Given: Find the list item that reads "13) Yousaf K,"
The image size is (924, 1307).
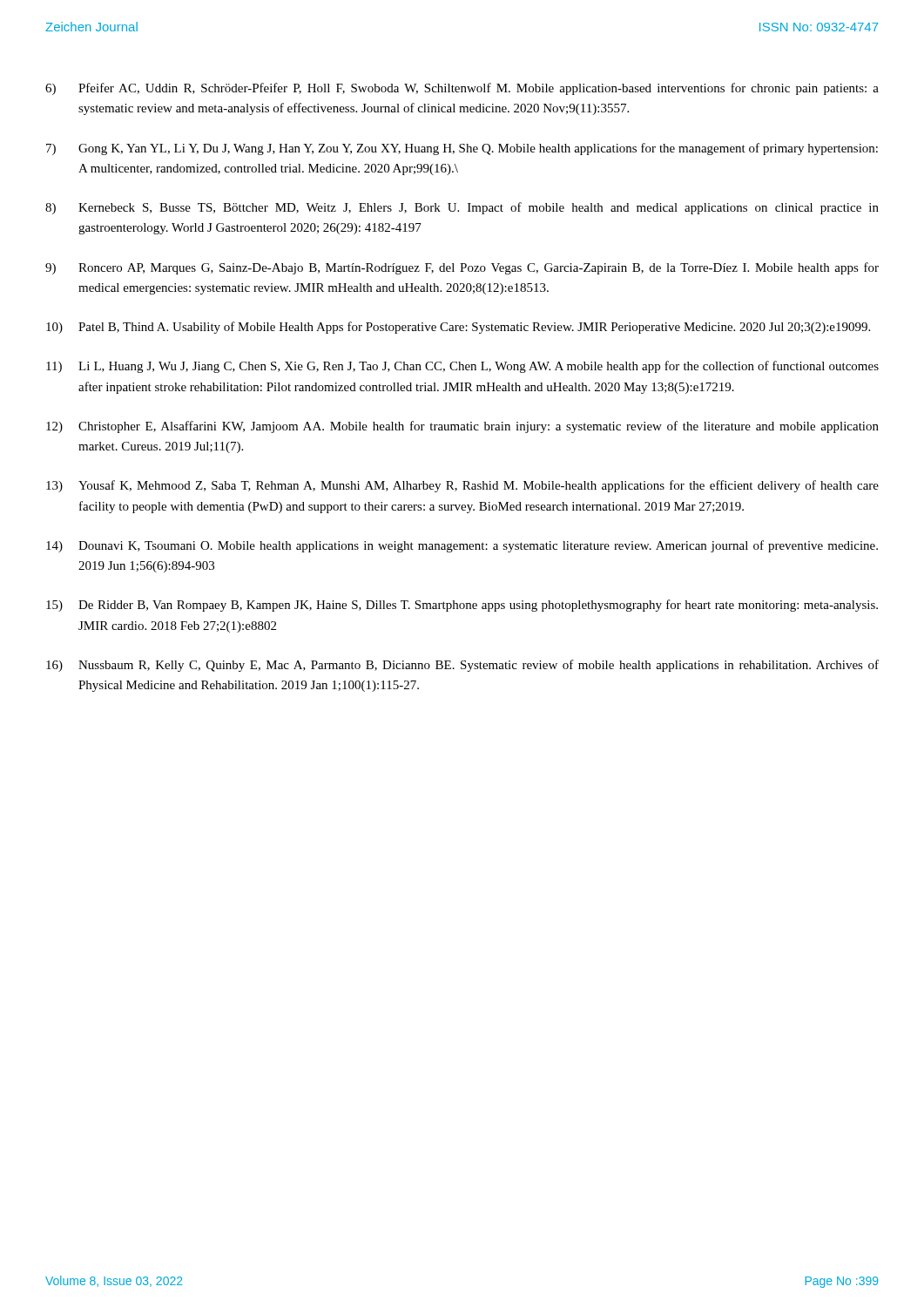Looking at the screenshot, I should point(462,496).
